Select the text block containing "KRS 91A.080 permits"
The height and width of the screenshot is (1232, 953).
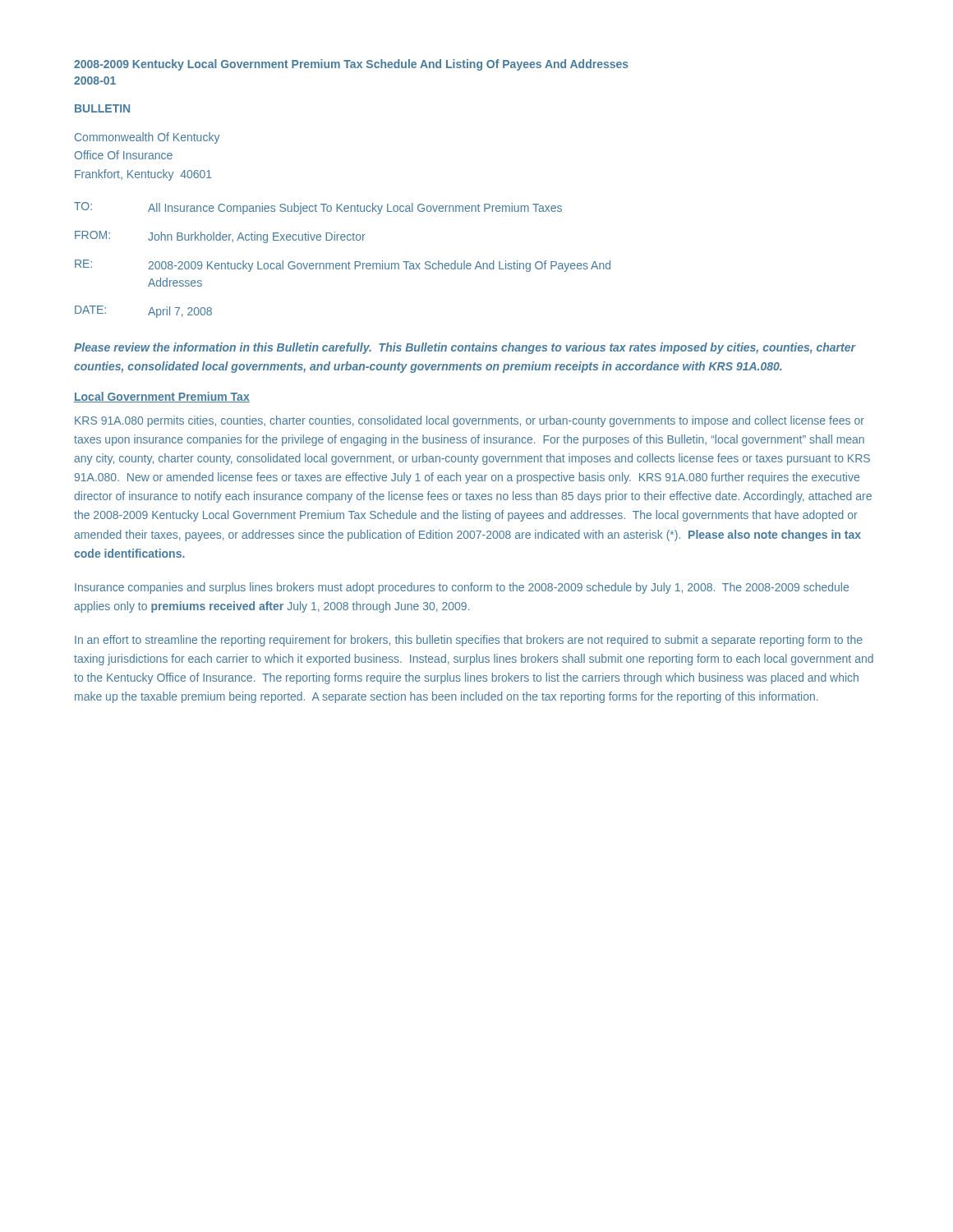tap(476, 487)
